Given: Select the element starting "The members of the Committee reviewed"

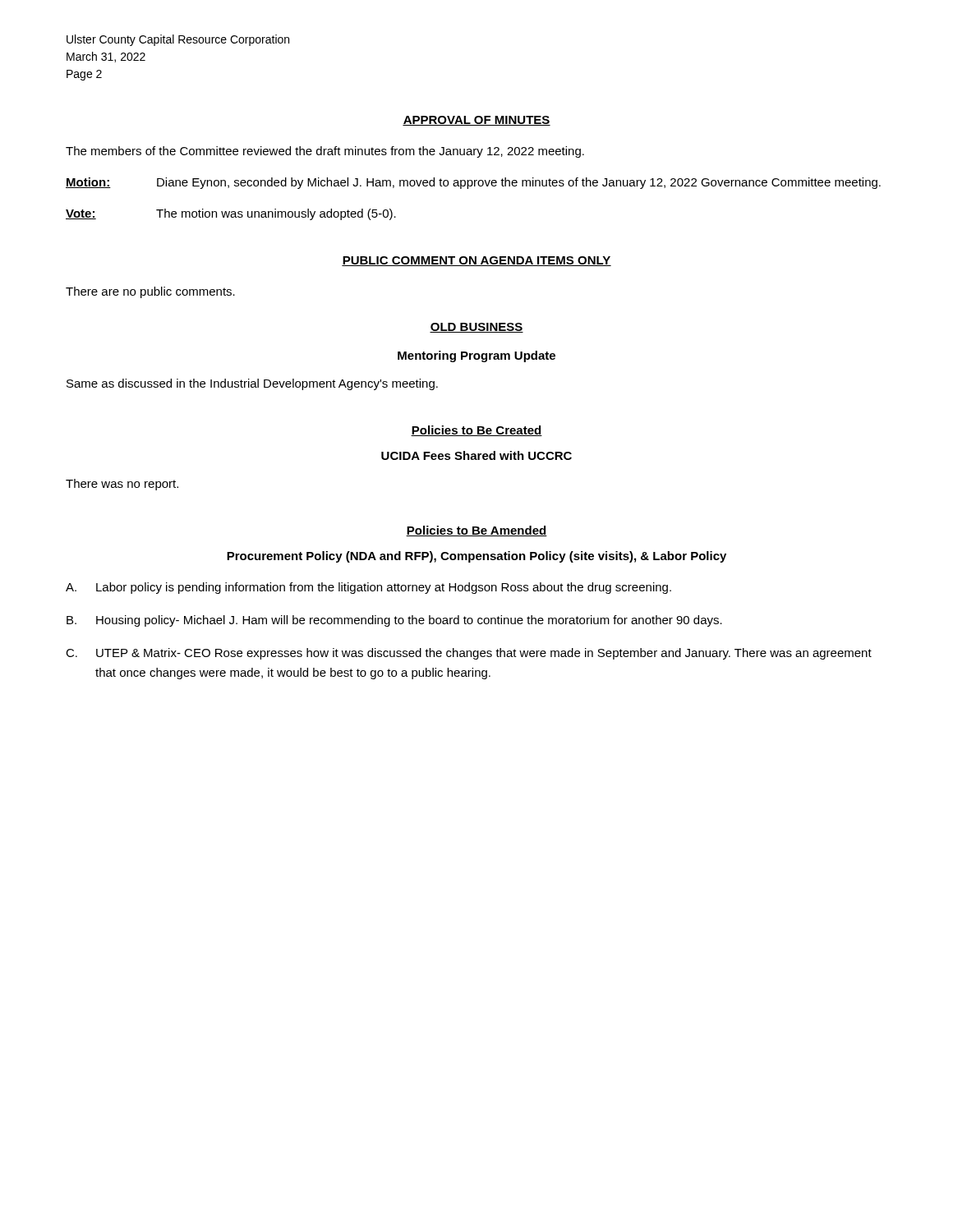Looking at the screenshot, I should click(x=325, y=151).
